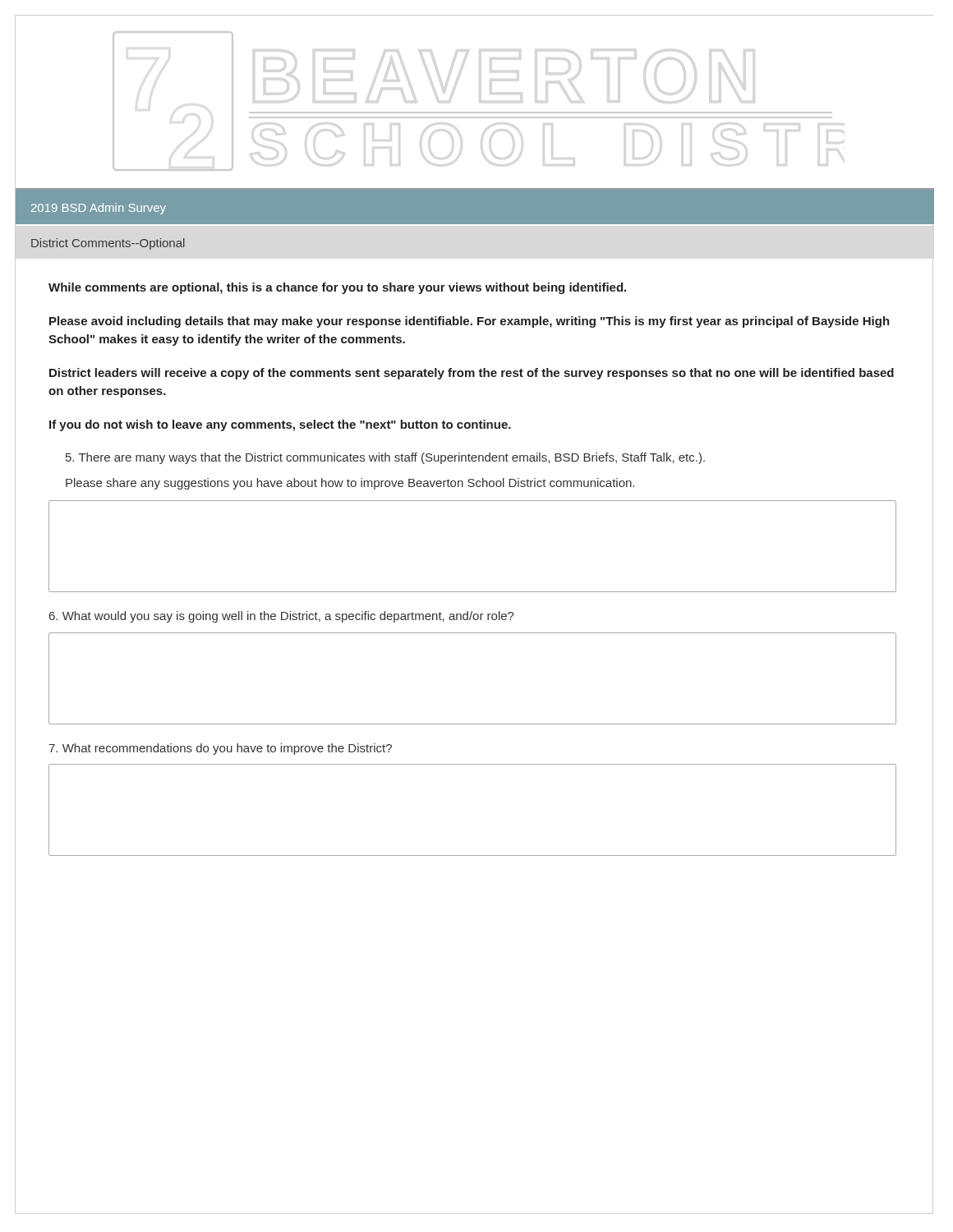Click on the logo
Viewport: 953px width, 1232px height.
coord(475,103)
